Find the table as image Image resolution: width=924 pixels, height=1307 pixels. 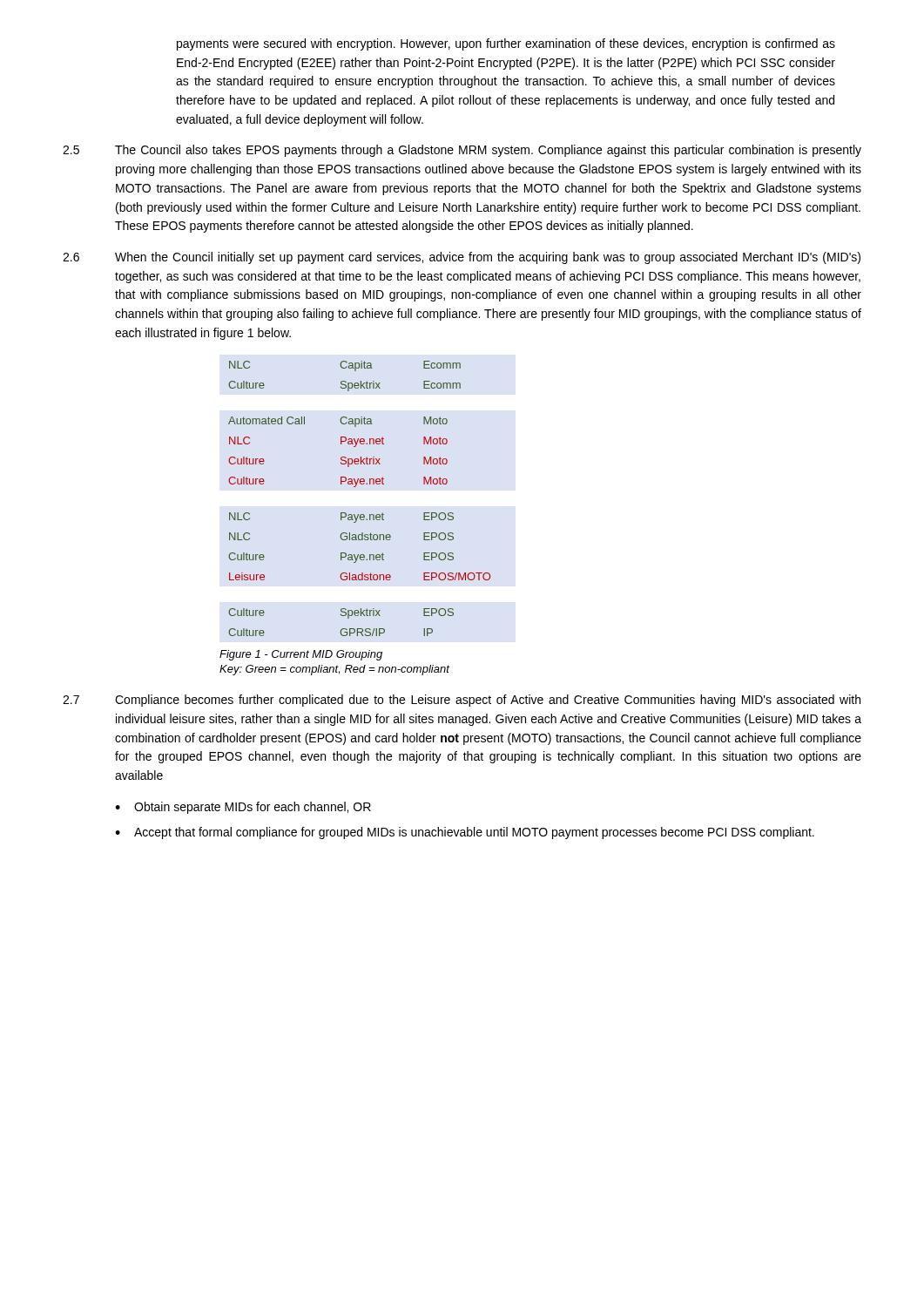[x=540, y=499]
